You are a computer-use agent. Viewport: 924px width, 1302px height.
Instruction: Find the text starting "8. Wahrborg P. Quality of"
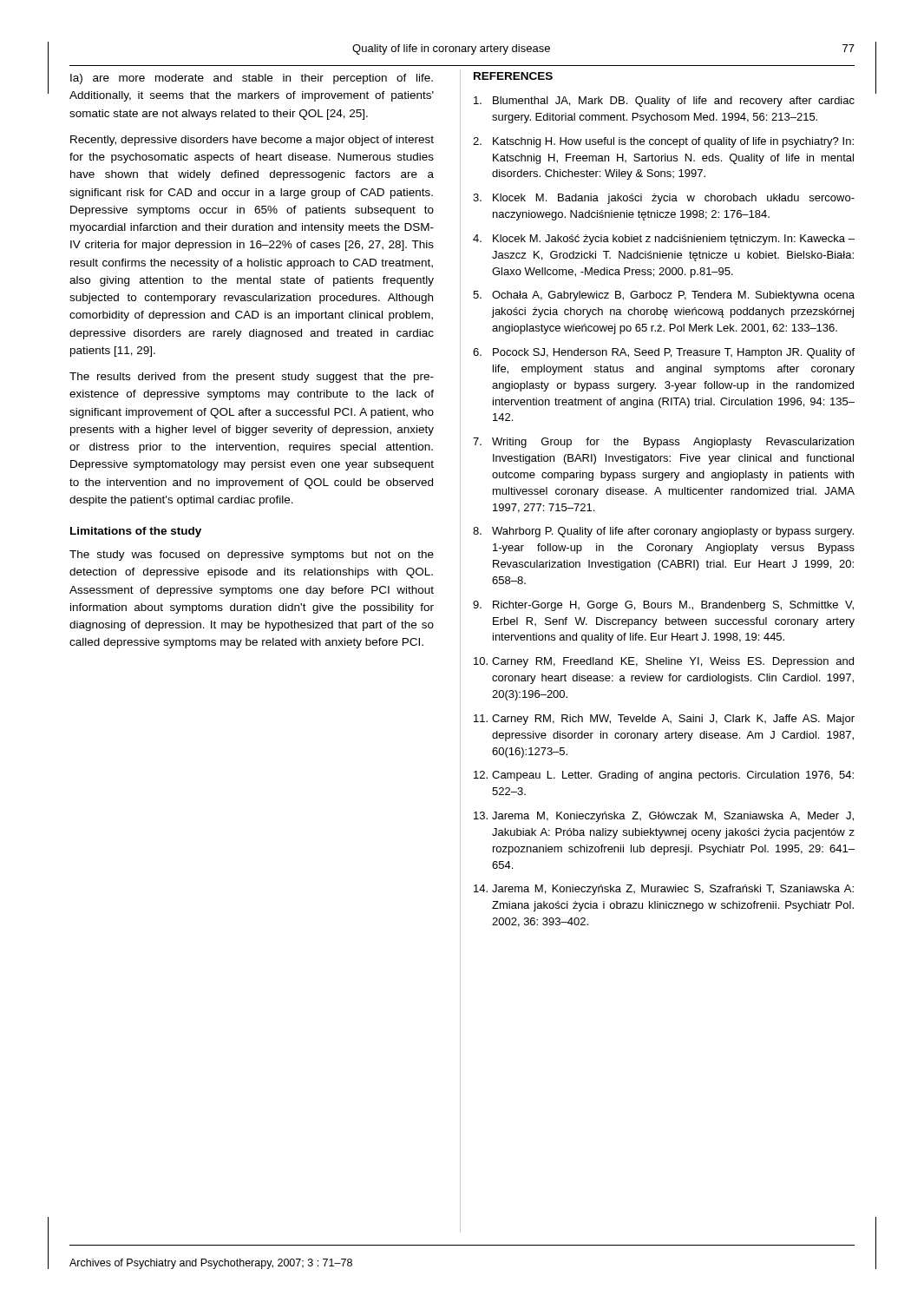tap(664, 556)
